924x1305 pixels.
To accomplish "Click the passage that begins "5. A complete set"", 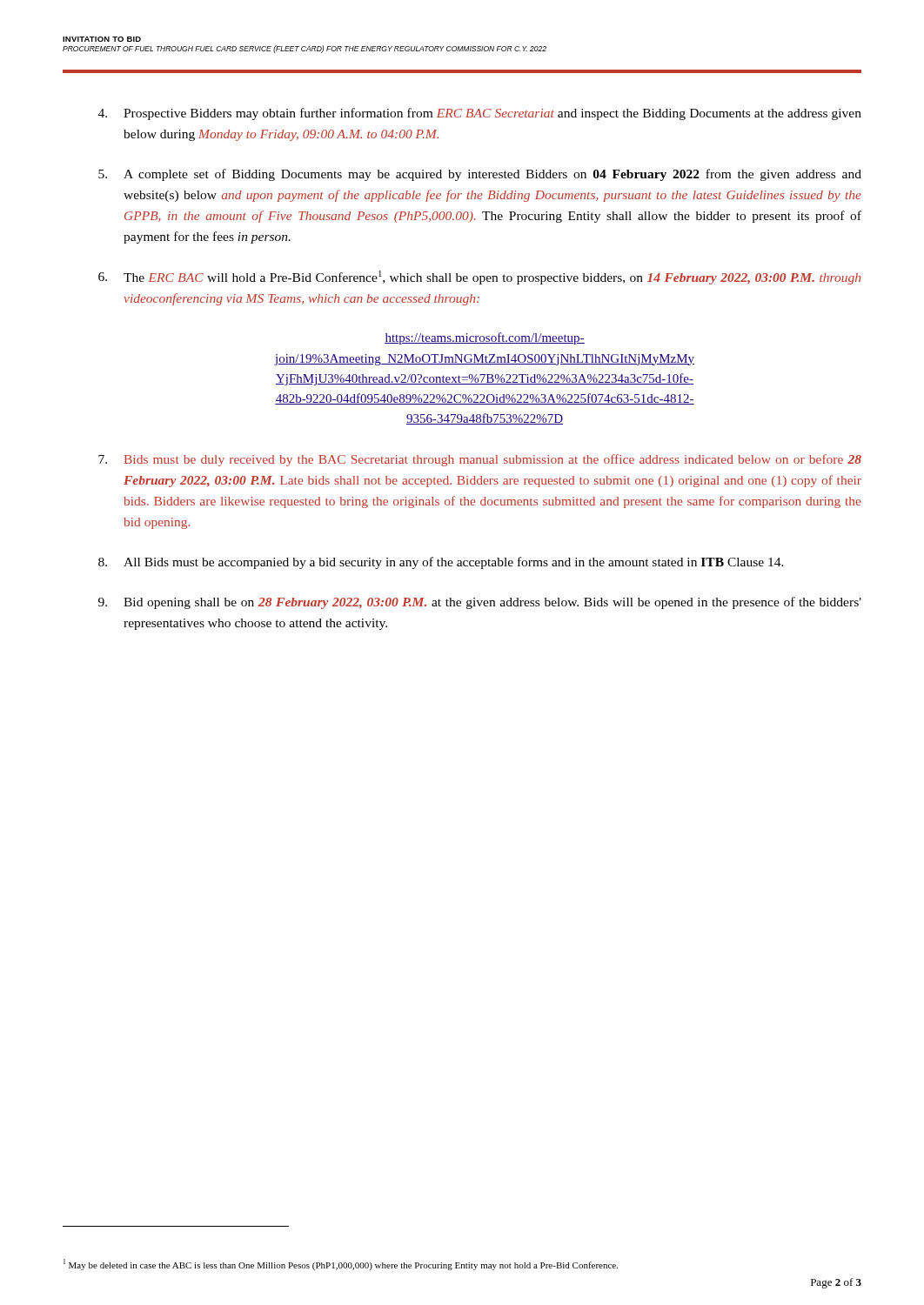I will pos(462,205).
